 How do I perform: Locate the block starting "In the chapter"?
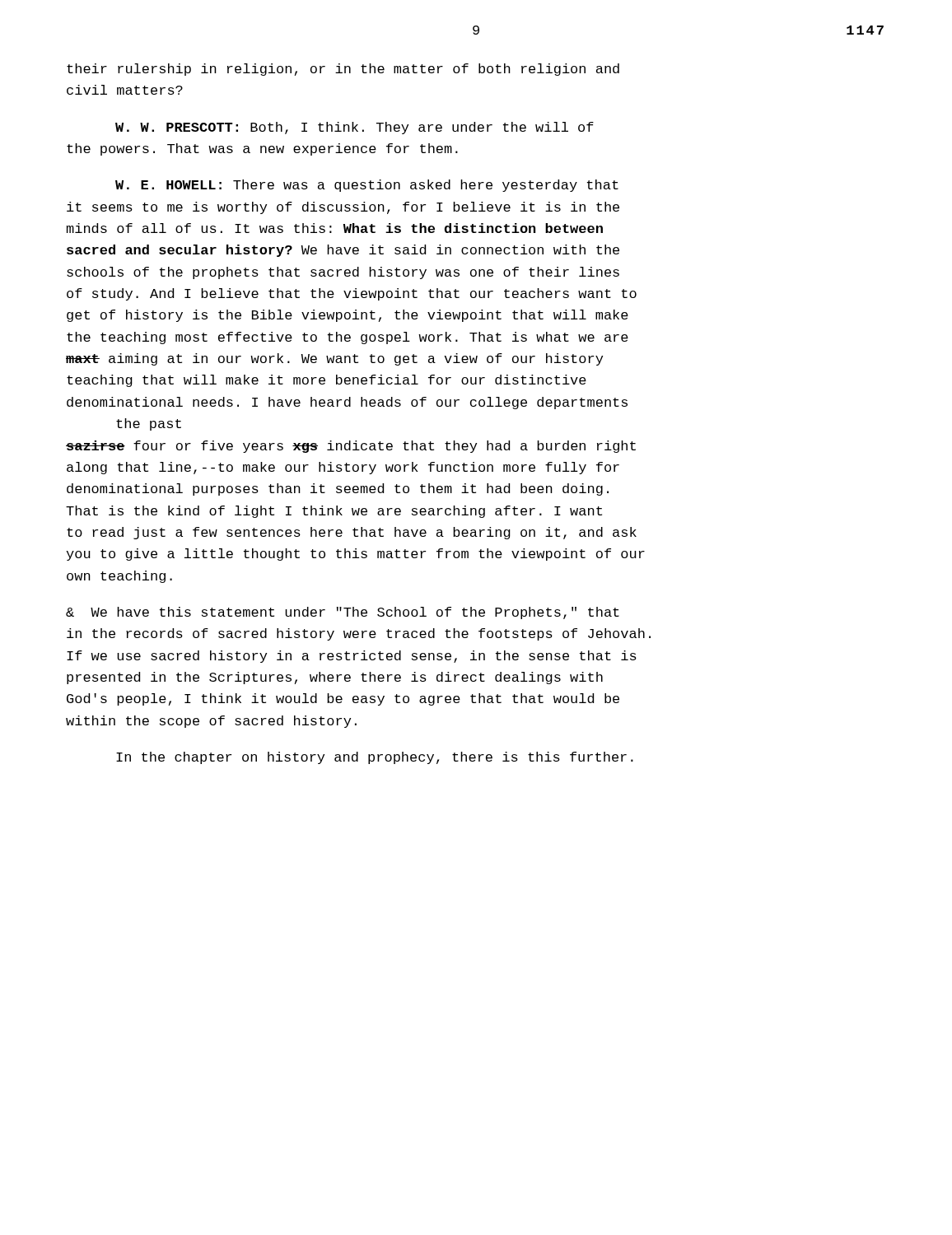[376, 758]
